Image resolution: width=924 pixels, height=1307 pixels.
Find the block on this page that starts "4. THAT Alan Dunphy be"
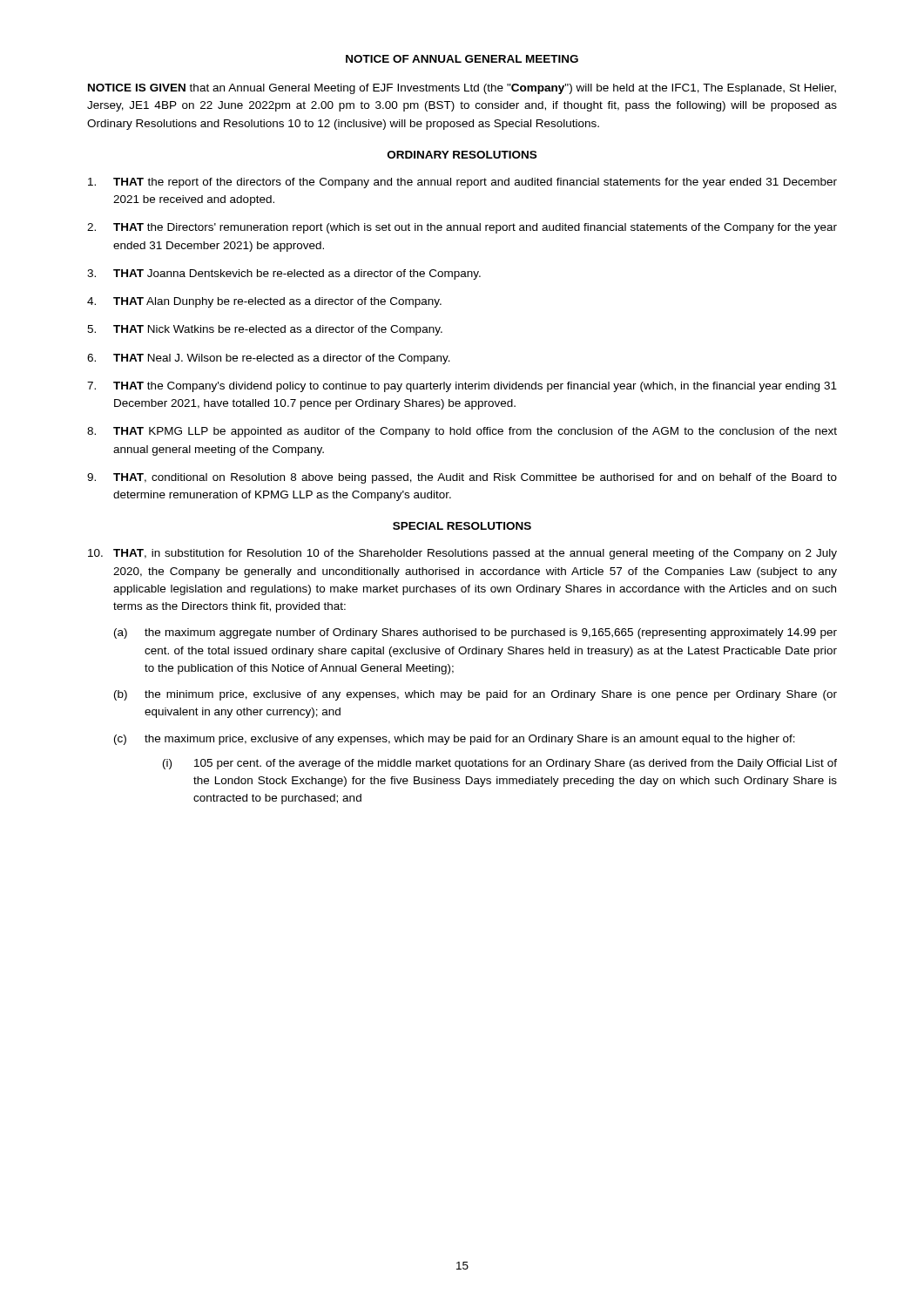tap(264, 302)
